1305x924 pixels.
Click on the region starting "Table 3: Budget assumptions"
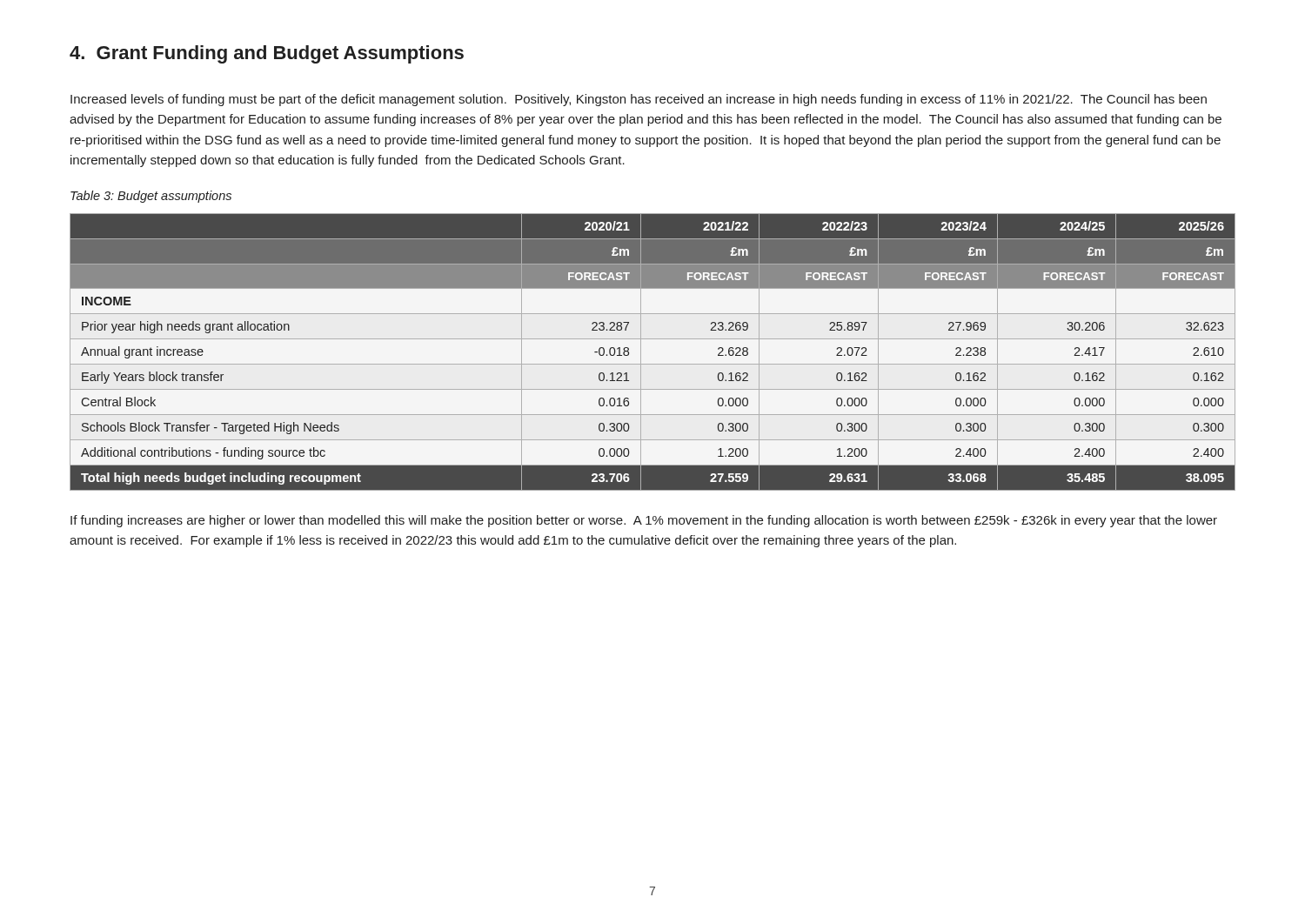151,196
